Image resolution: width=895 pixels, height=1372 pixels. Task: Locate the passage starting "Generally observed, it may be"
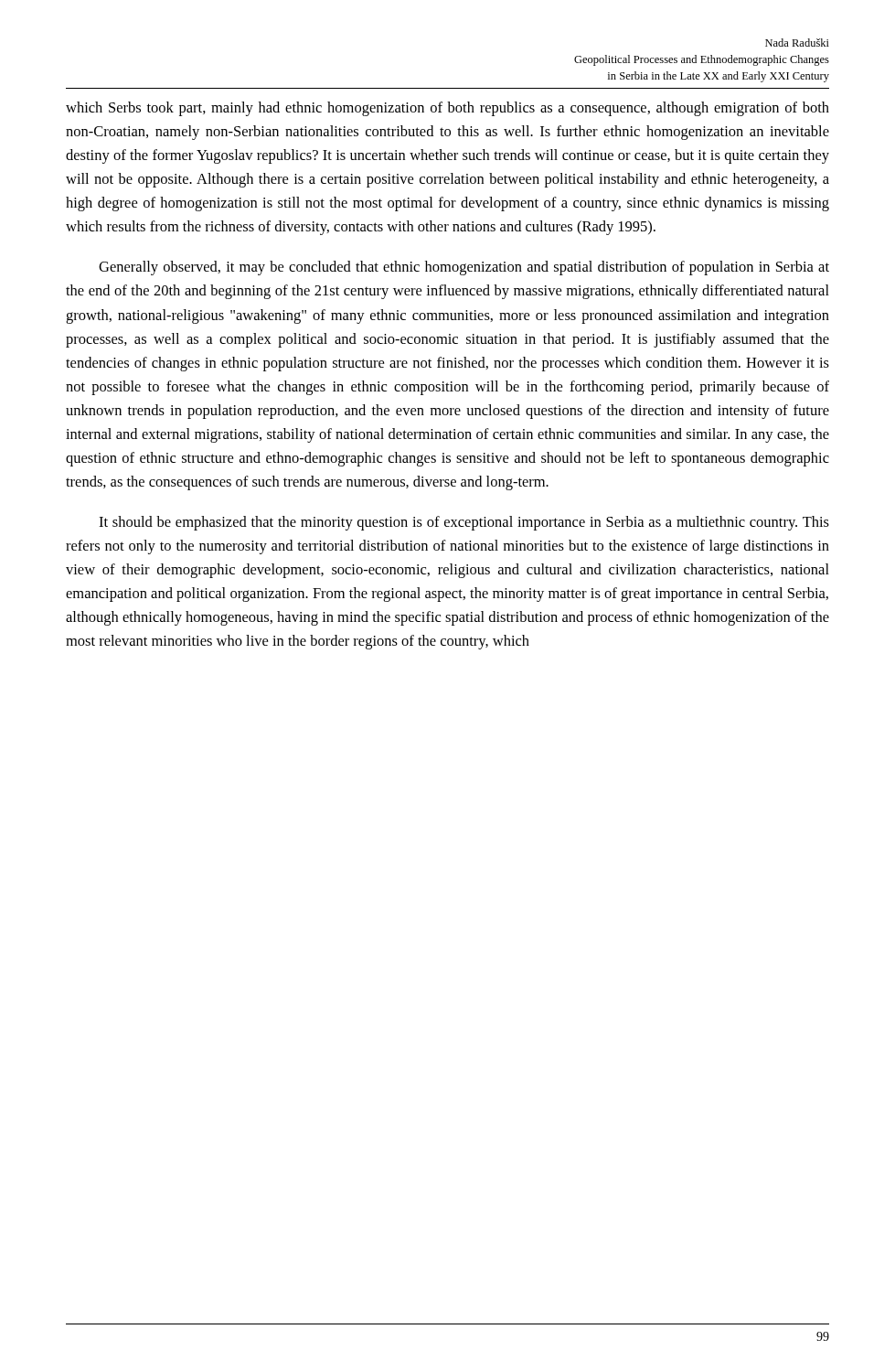(x=448, y=375)
